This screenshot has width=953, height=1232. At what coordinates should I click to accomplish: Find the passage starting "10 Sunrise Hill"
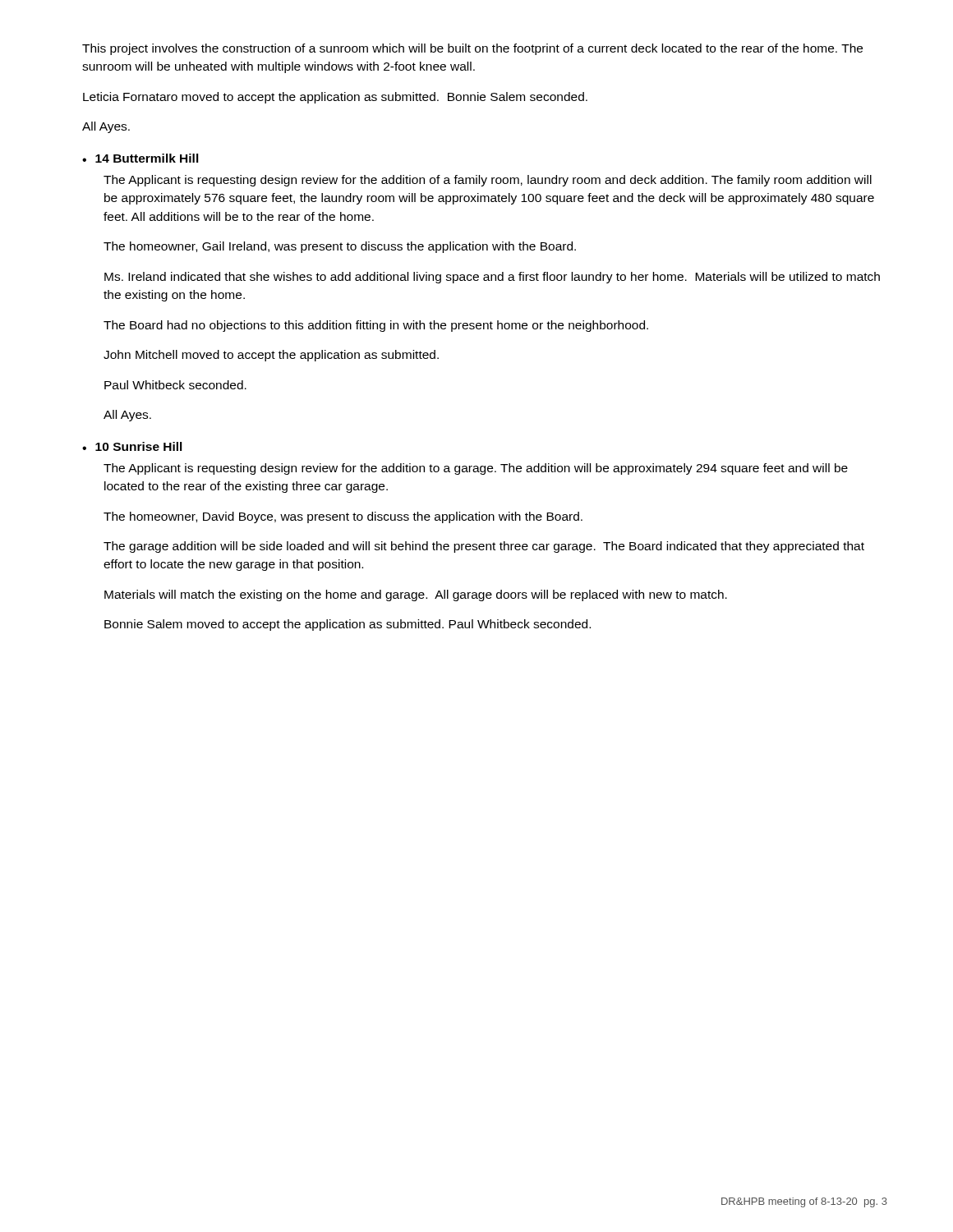139,446
